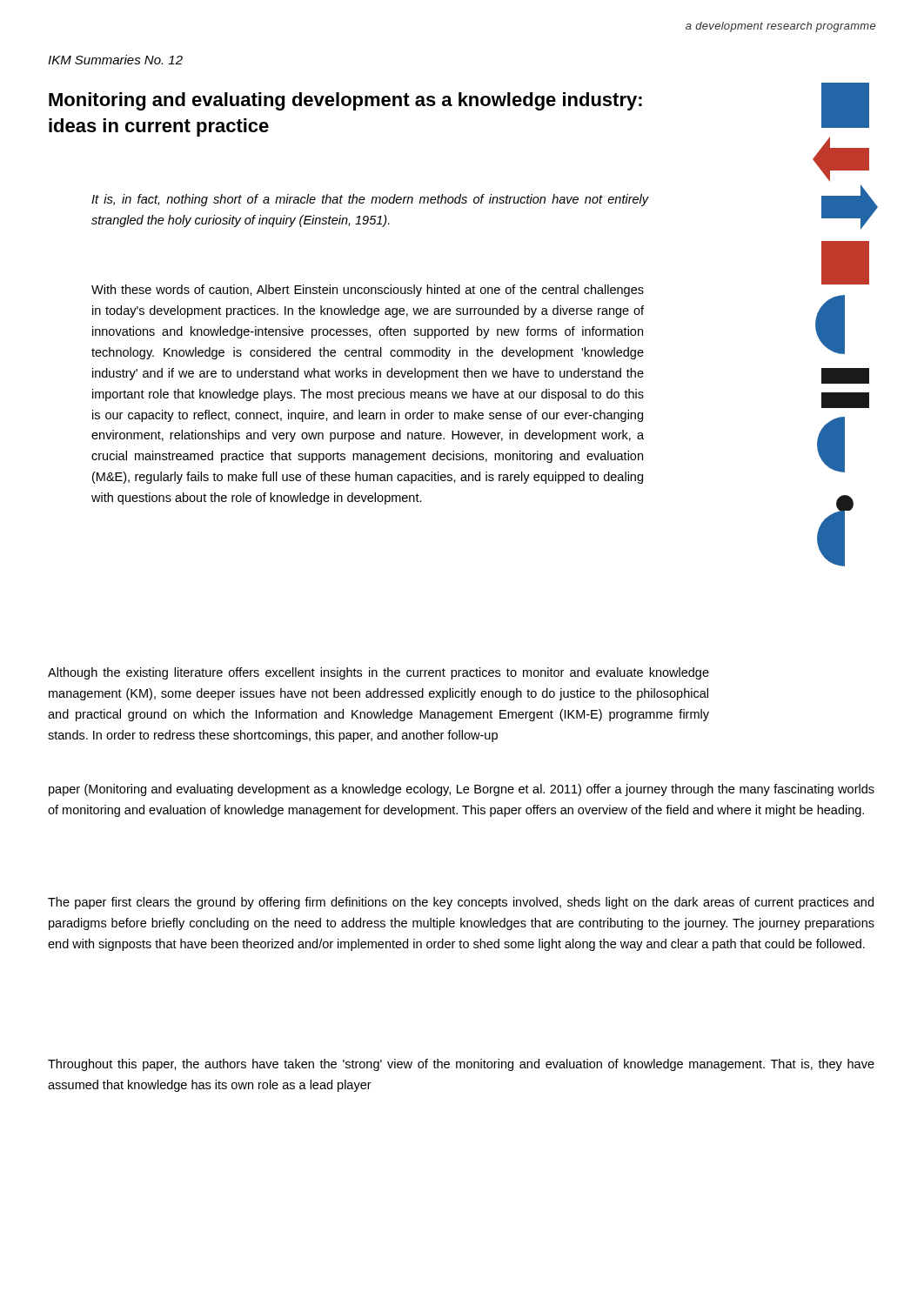This screenshot has height=1305, width=924.
Task: Navigate to the element starting "It is, in fact, nothing short of"
Action: pyautogui.click(x=370, y=210)
